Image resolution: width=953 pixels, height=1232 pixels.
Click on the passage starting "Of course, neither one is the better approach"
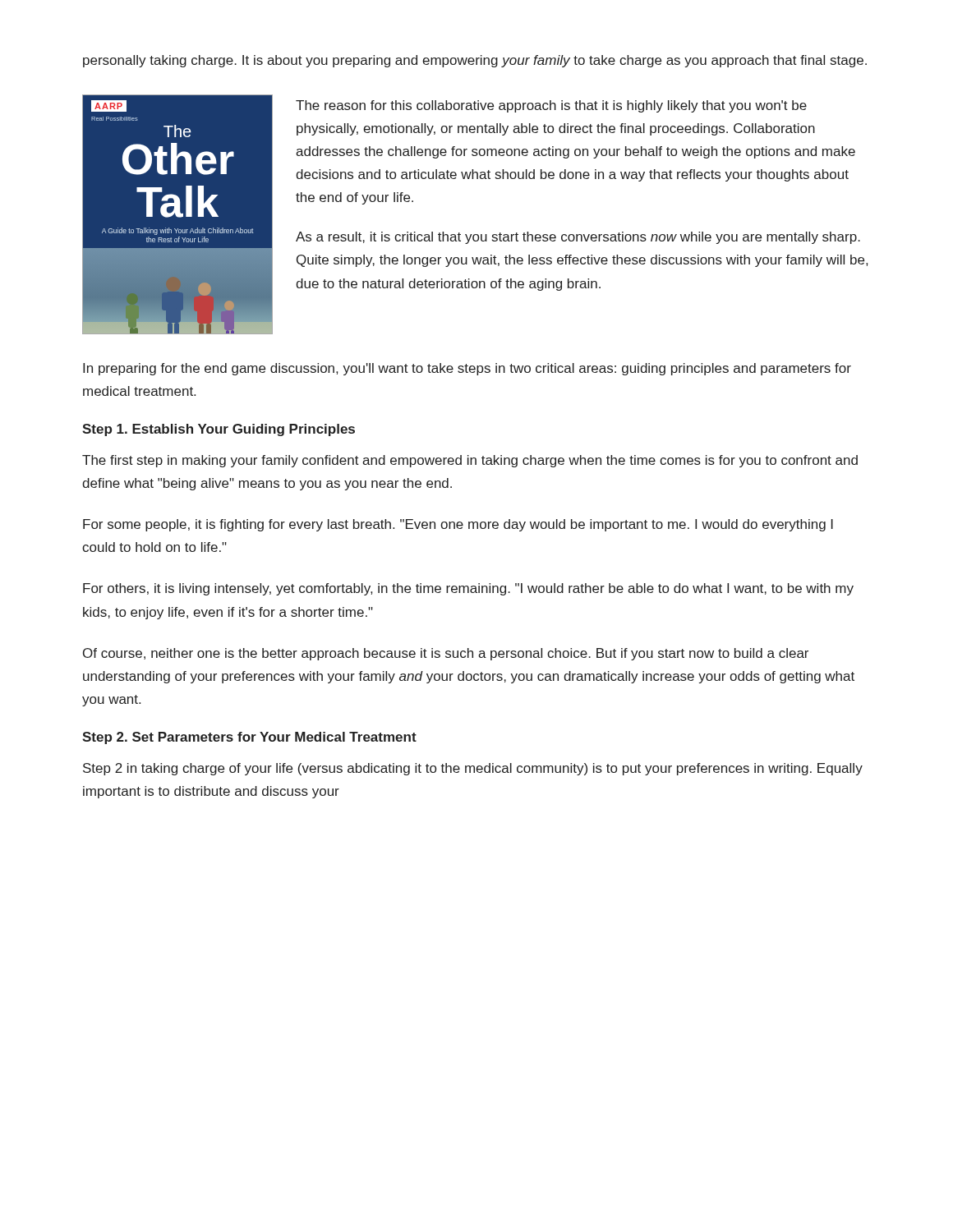pos(468,676)
